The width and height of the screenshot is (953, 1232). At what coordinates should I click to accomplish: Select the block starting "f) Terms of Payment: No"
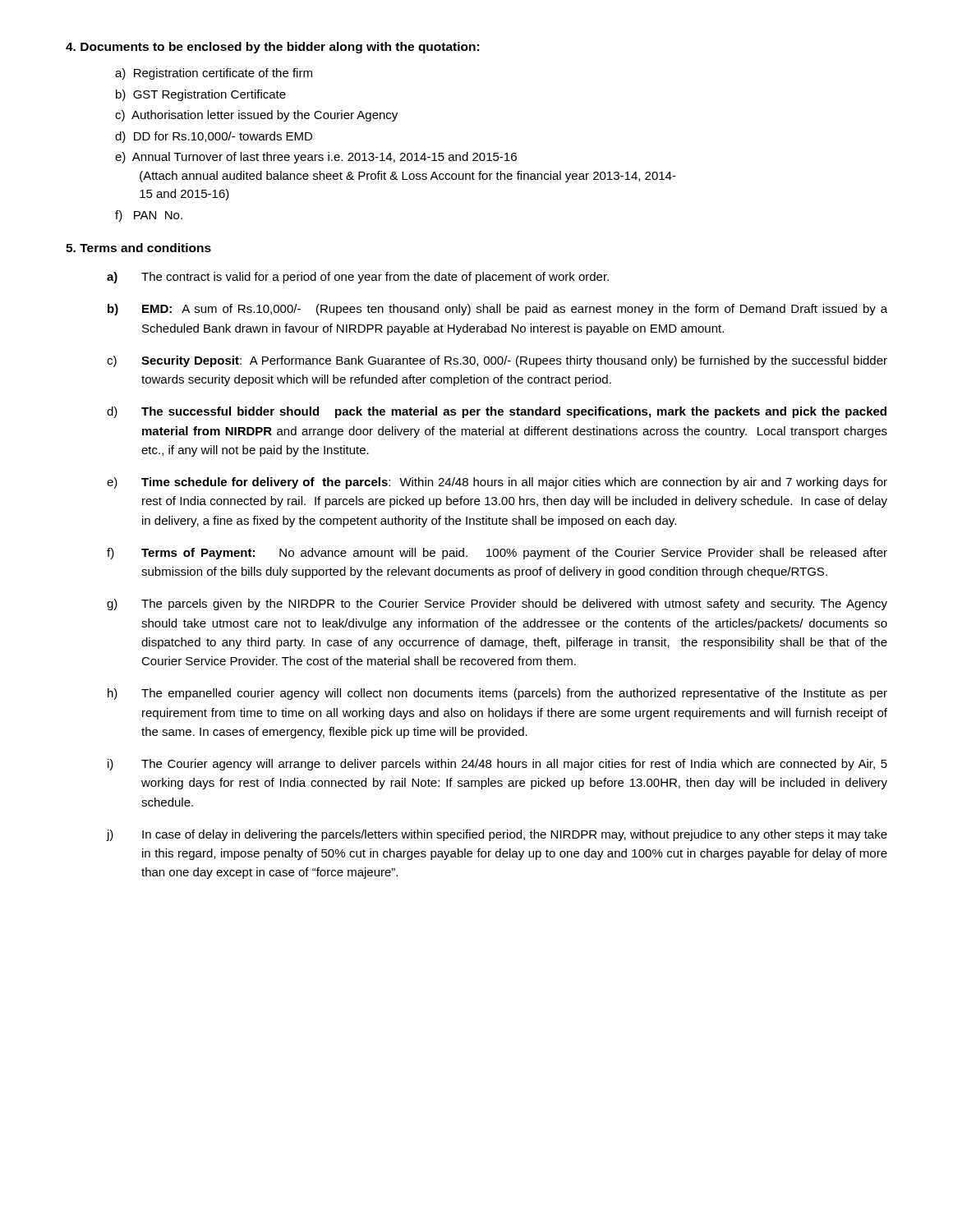(497, 562)
